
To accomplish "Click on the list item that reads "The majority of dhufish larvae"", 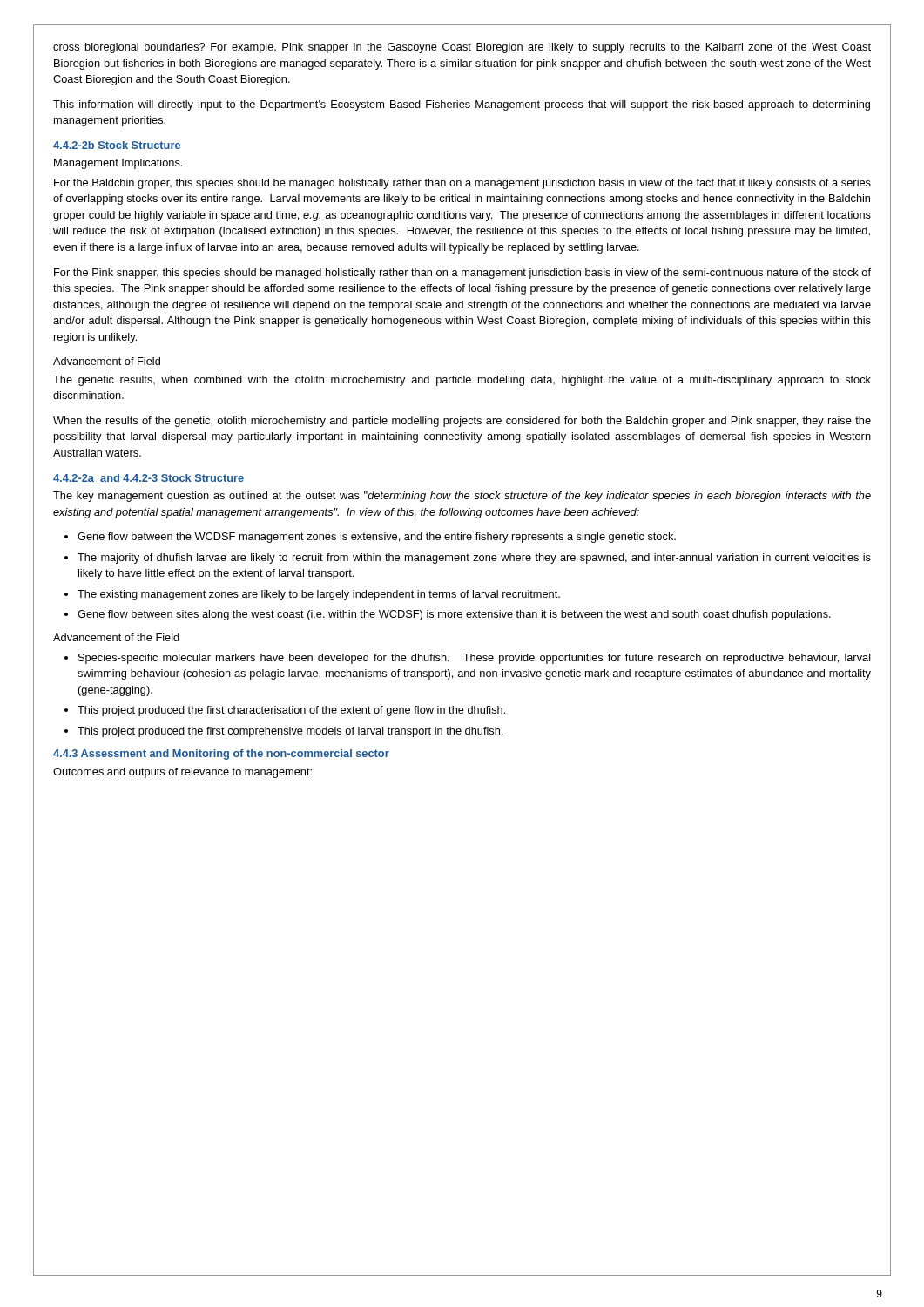I will coord(474,566).
